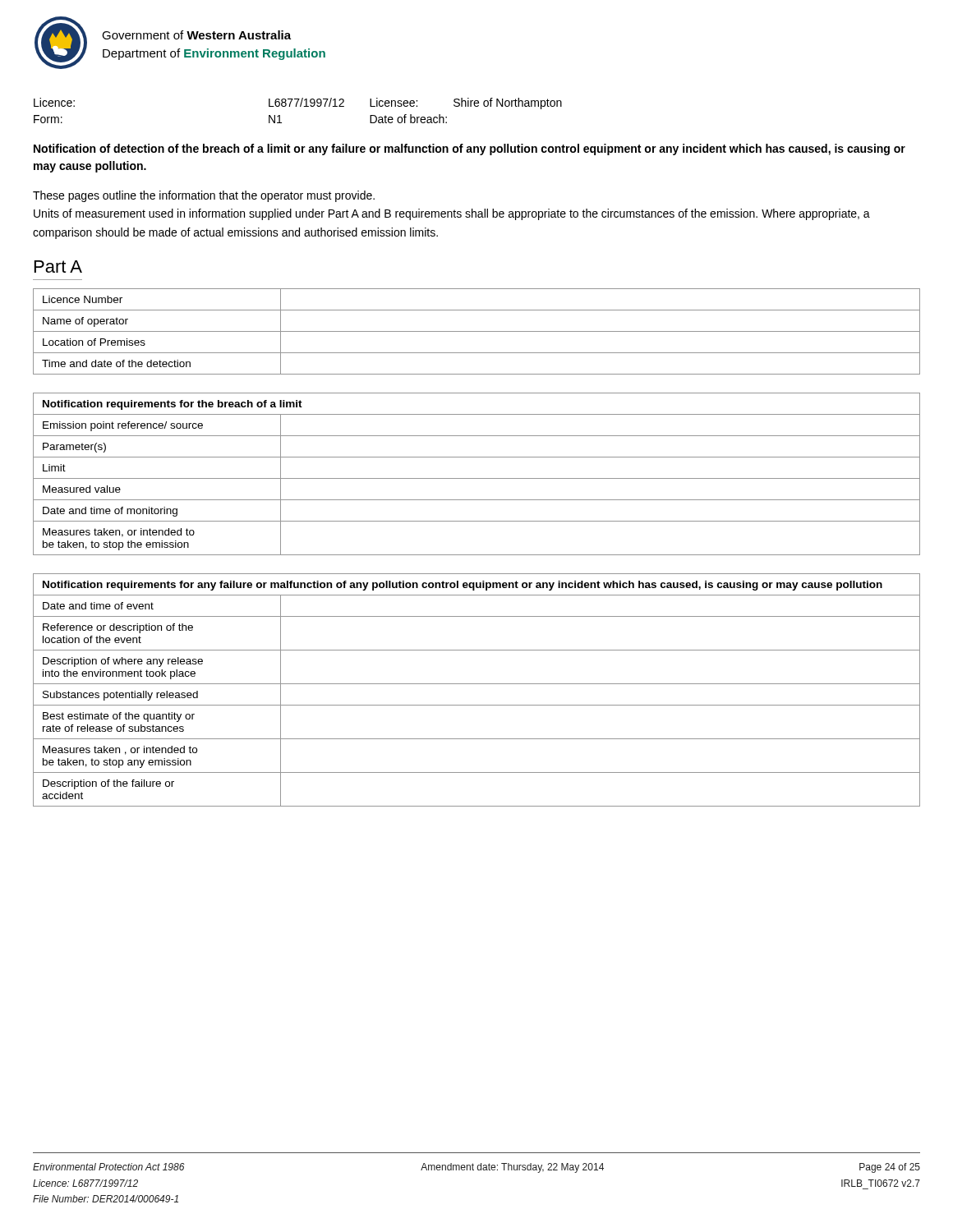Where is the passage that starts "Notification of detection"?
This screenshot has width=953, height=1232.
point(469,157)
